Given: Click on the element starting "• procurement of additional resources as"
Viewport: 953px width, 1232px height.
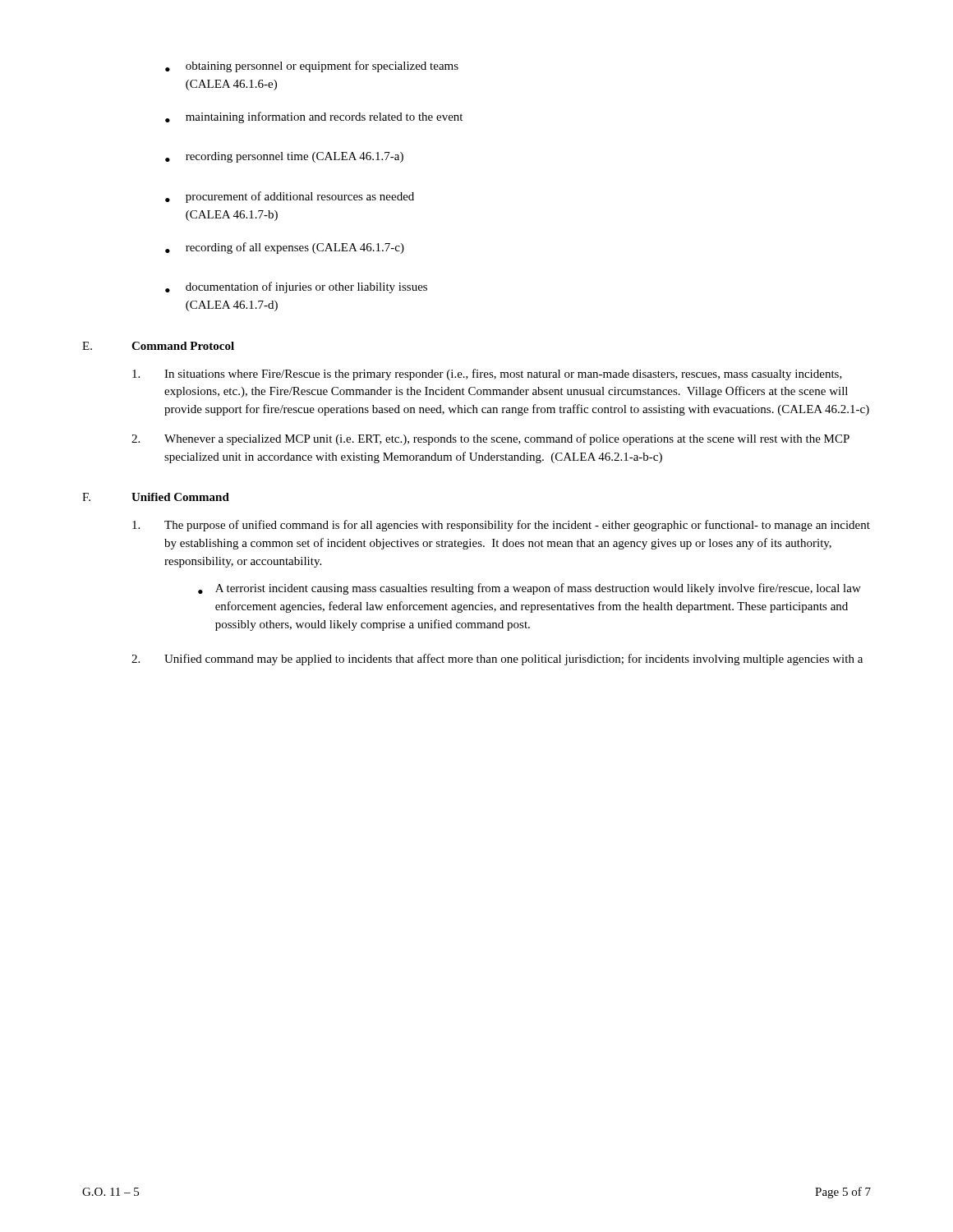Looking at the screenshot, I should point(290,197).
